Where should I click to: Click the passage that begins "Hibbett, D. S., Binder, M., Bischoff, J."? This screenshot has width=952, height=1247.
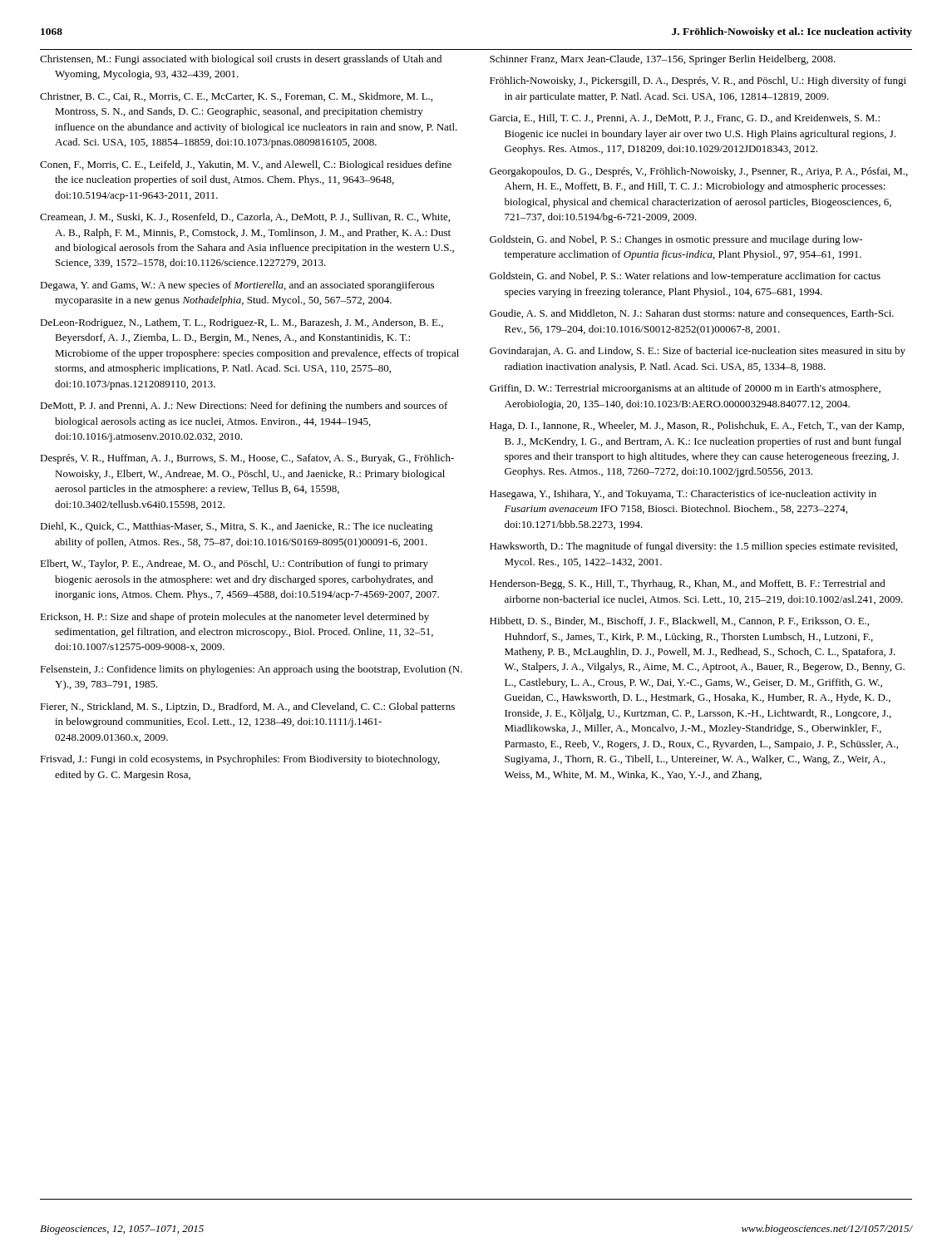pyautogui.click(x=697, y=697)
